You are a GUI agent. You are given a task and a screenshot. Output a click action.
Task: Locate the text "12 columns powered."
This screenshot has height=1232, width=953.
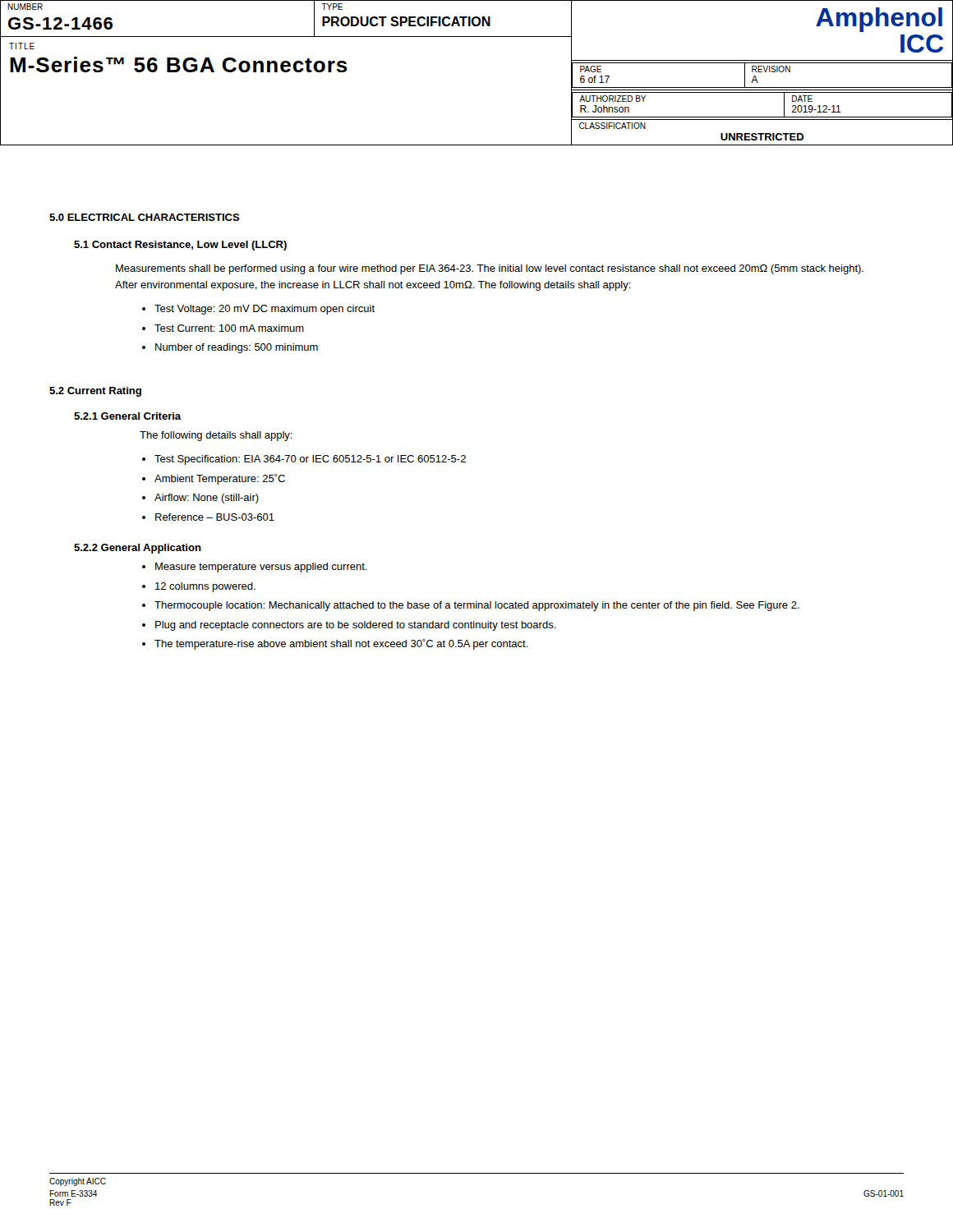199,587
